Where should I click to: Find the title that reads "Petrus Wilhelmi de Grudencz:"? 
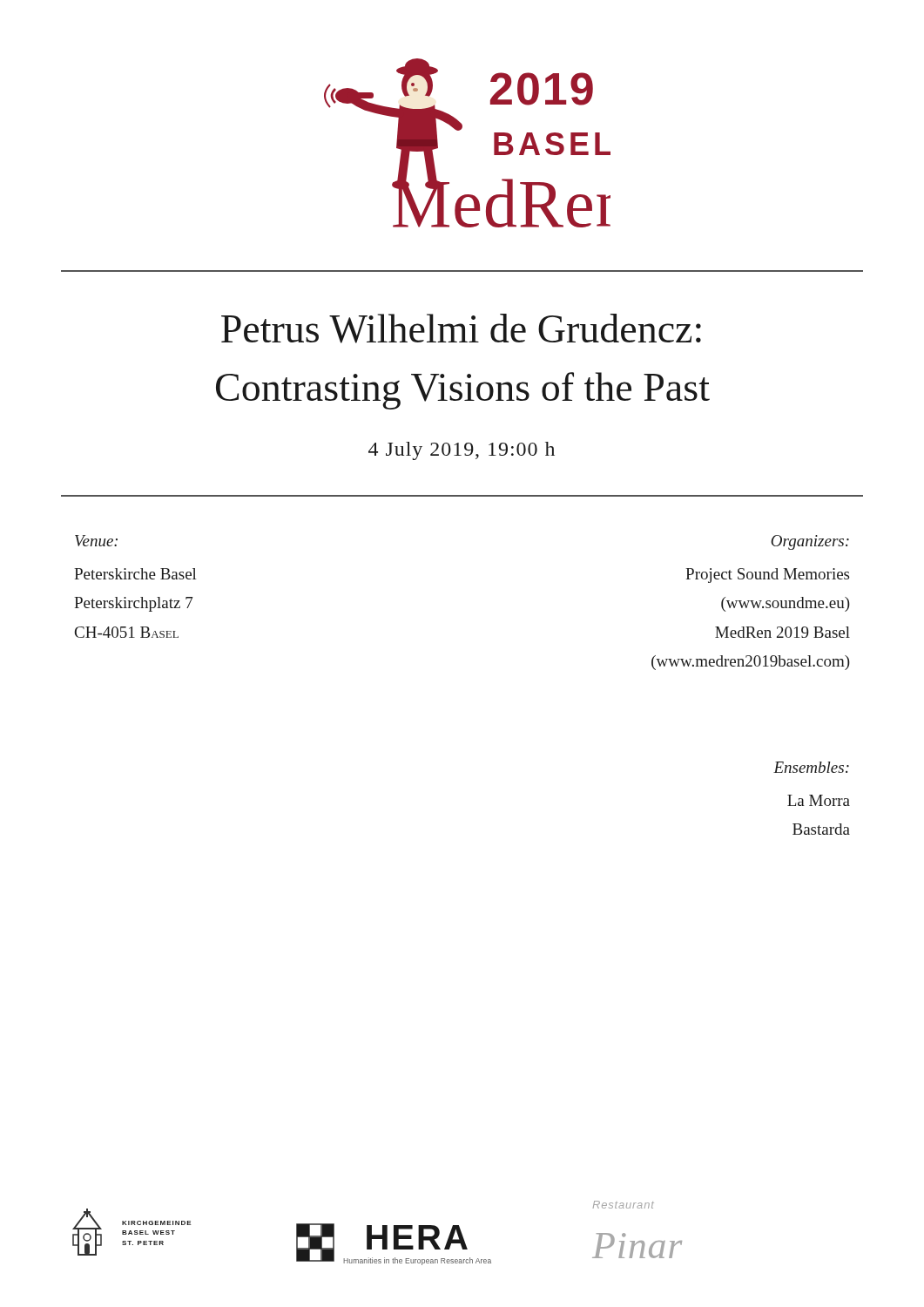[462, 329]
